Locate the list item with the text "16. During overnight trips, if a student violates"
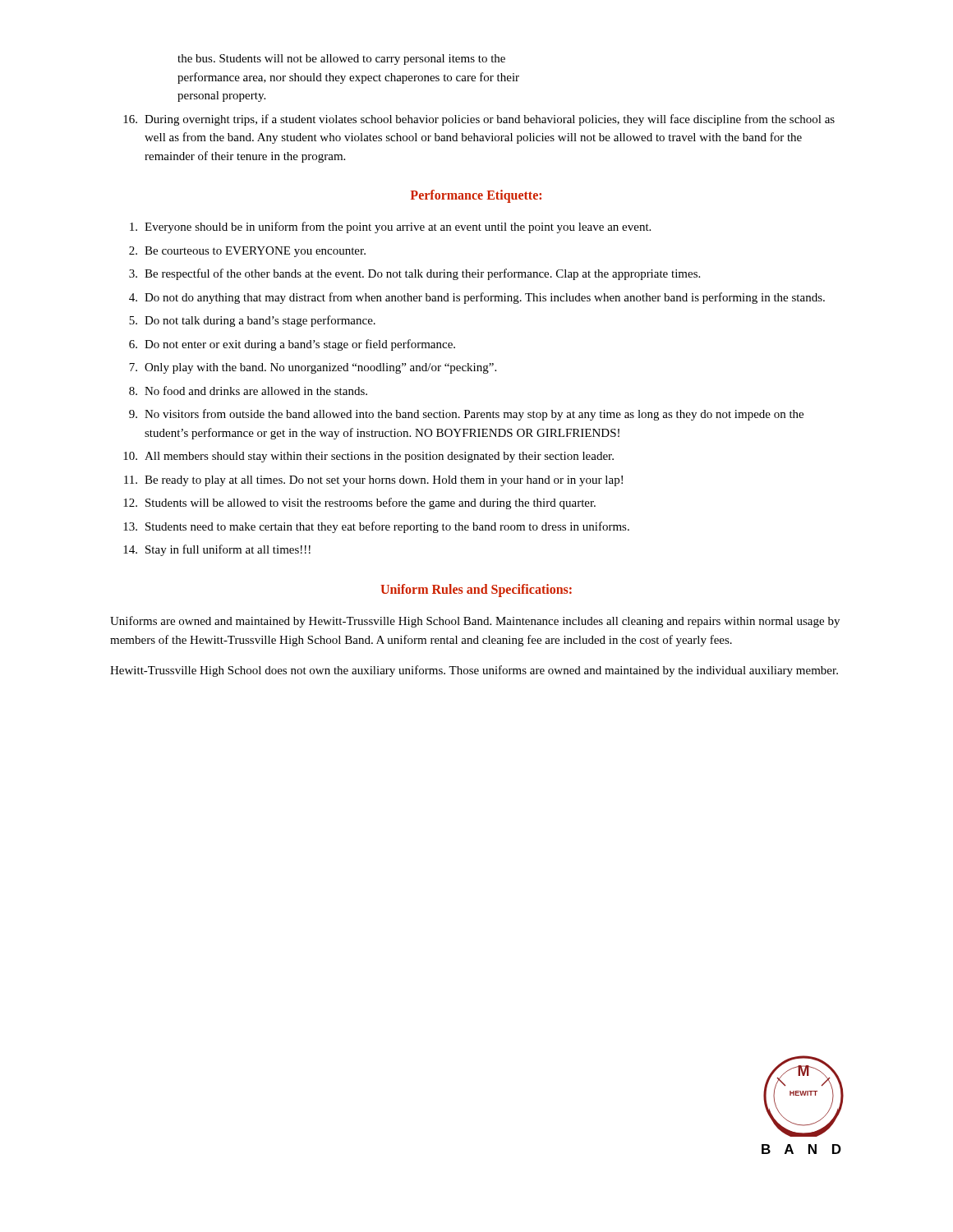The image size is (953, 1232). (x=476, y=137)
